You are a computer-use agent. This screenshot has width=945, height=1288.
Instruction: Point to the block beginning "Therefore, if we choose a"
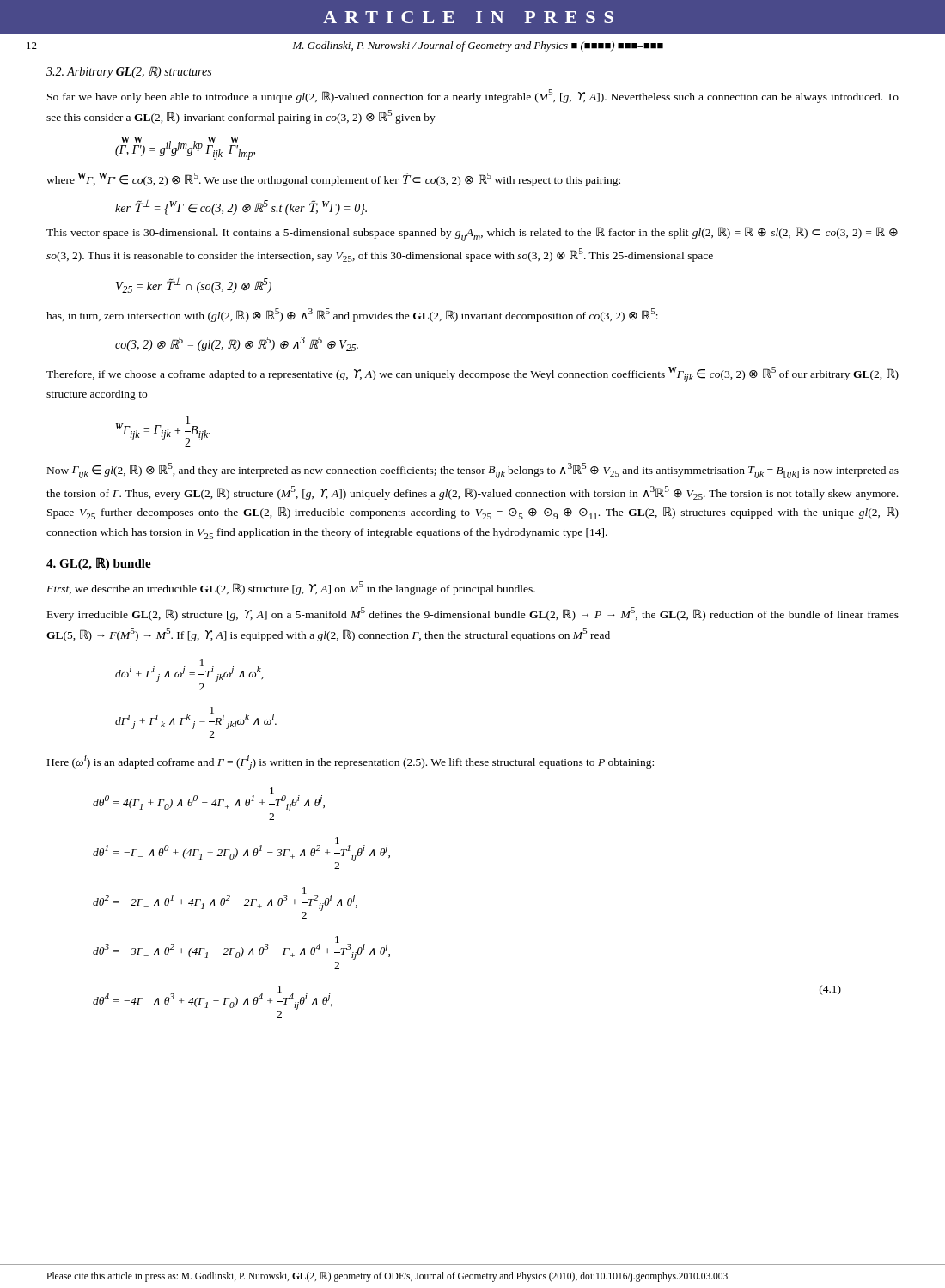[x=472, y=382]
